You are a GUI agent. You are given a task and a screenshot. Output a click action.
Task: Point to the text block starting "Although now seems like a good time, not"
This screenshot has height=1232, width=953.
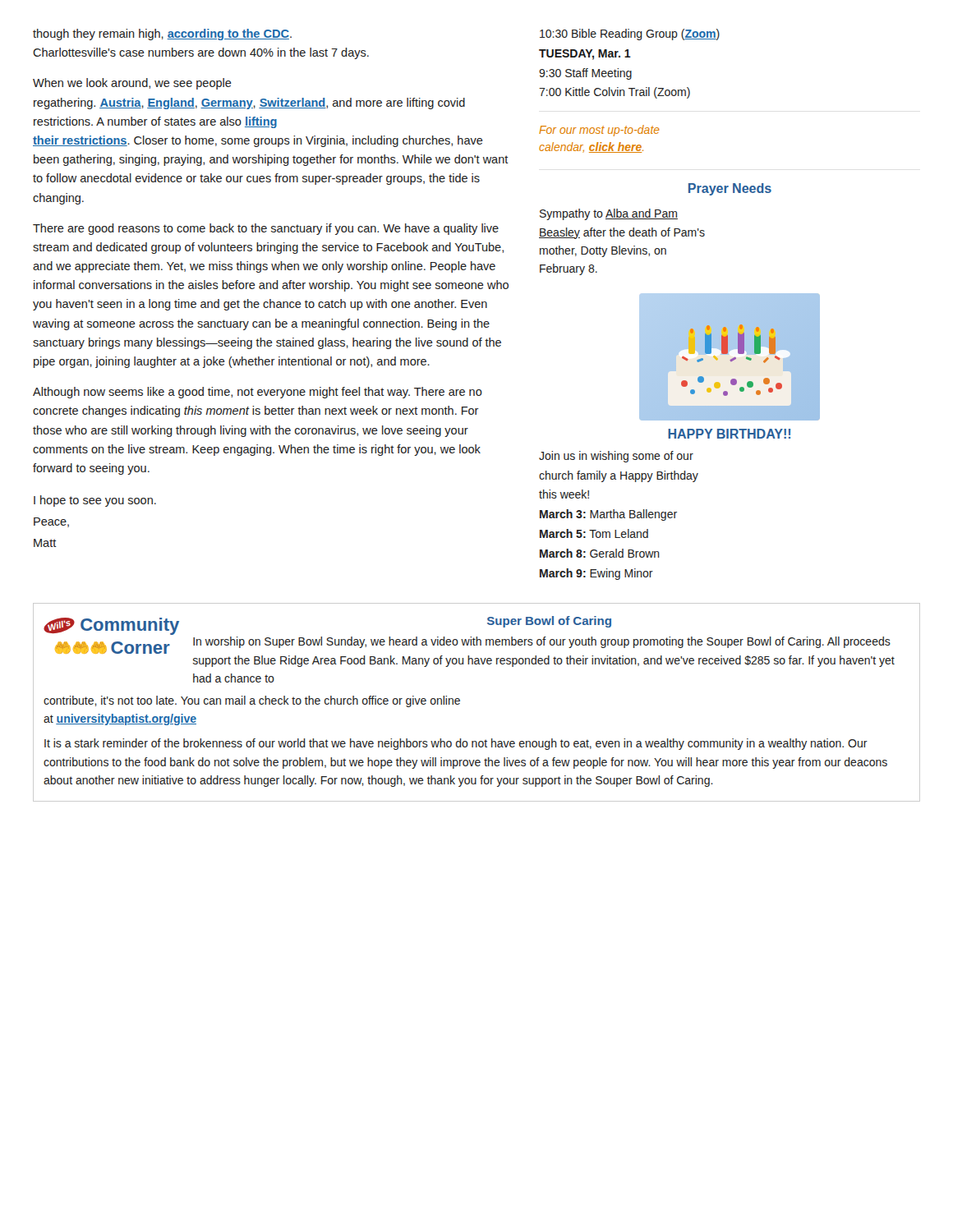click(257, 430)
